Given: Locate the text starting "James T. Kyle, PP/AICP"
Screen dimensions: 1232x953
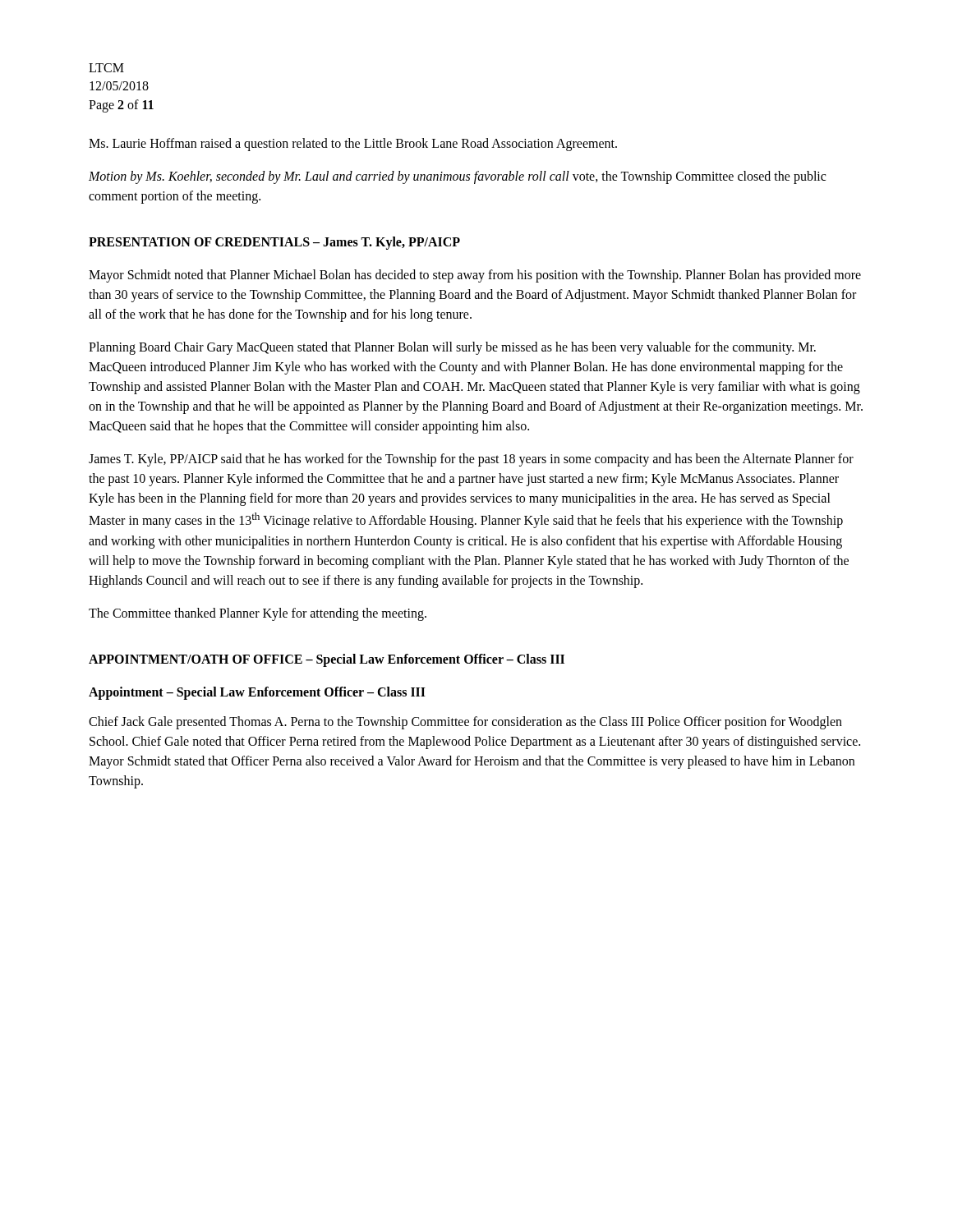Looking at the screenshot, I should 471,519.
